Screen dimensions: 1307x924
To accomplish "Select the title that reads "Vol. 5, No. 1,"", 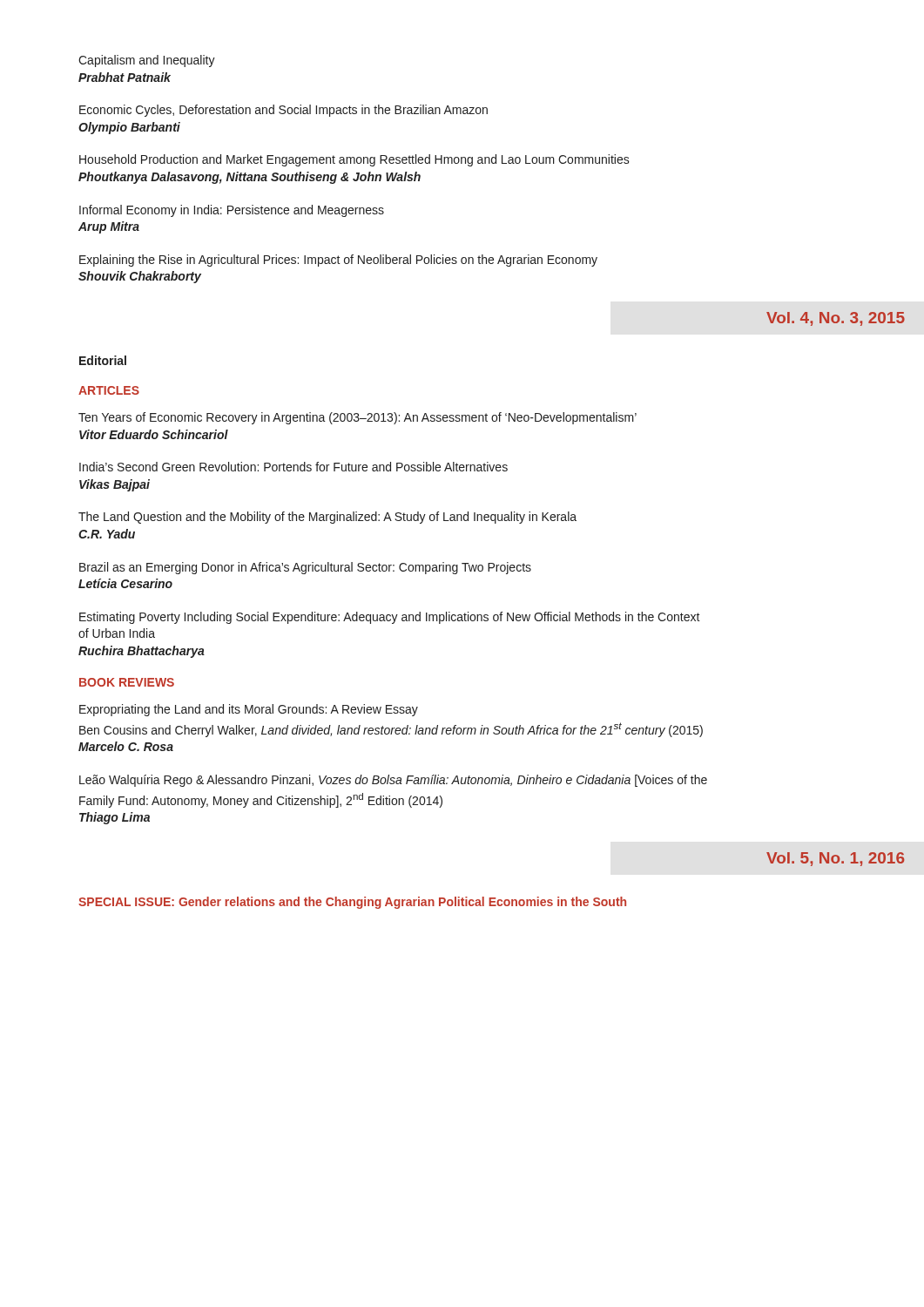I will click(805, 859).
